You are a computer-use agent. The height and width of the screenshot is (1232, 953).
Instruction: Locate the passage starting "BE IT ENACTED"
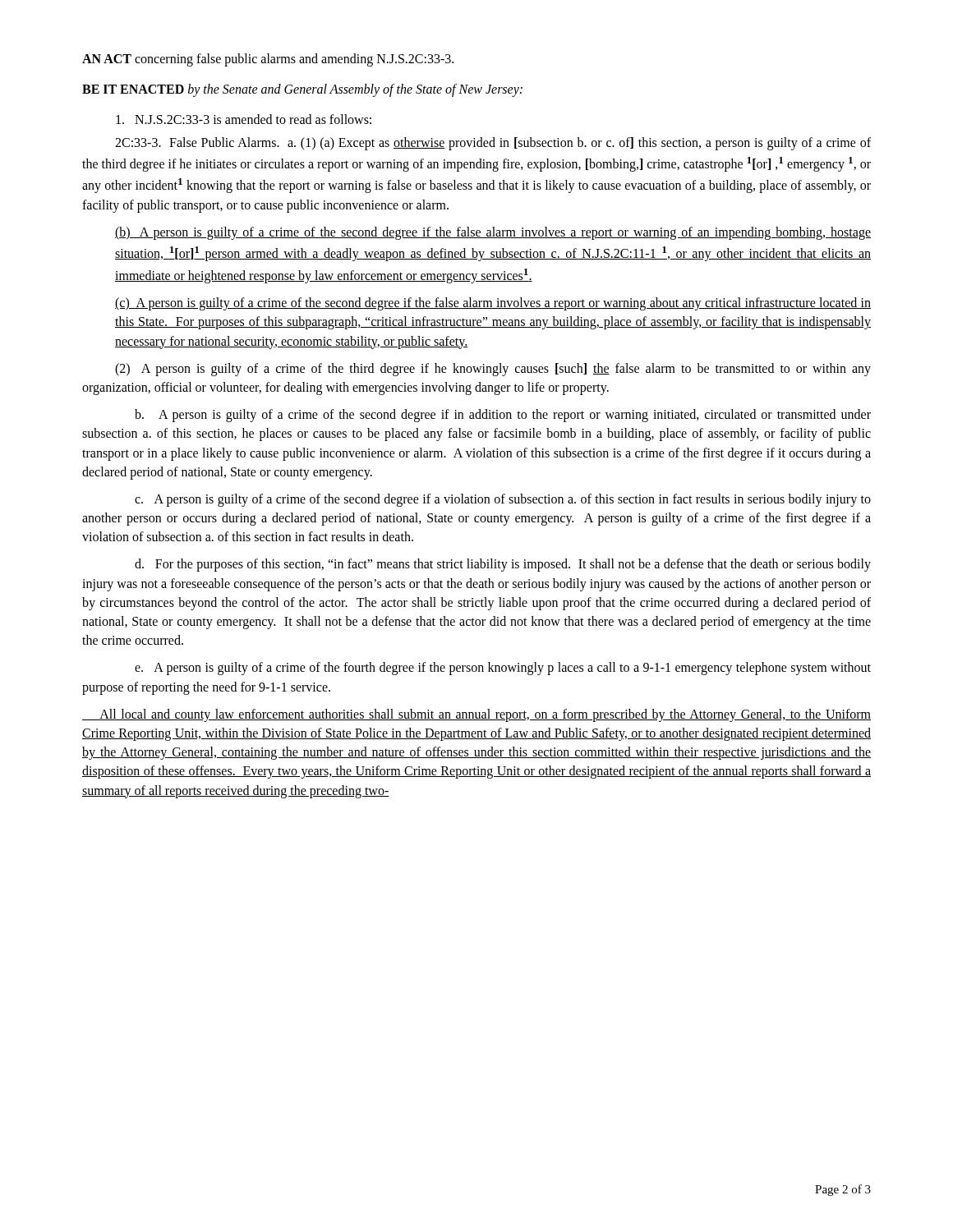476,89
